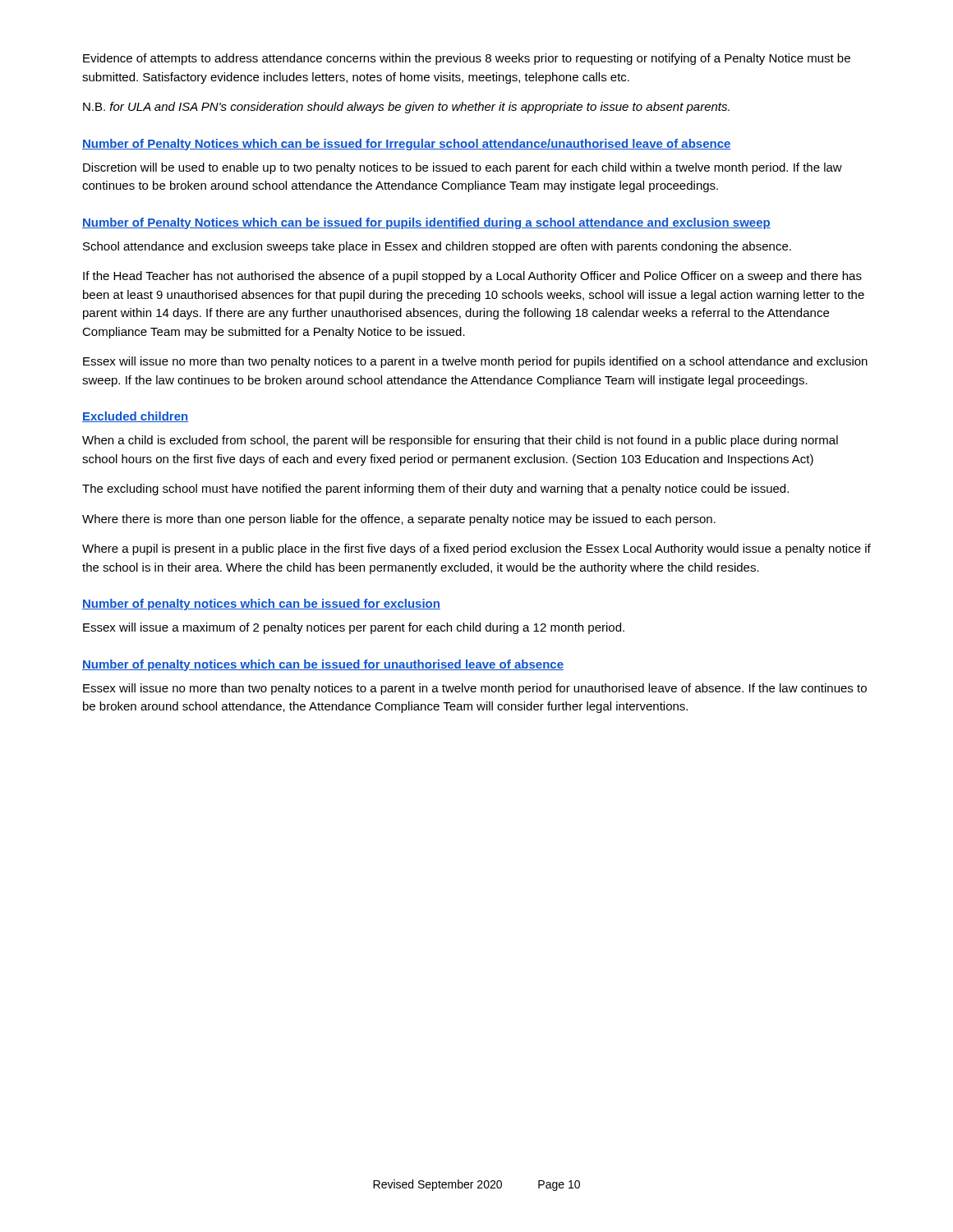Point to the block starting "If the Head Teacher has not authorised"
Image resolution: width=953 pixels, height=1232 pixels.
tap(476, 304)
